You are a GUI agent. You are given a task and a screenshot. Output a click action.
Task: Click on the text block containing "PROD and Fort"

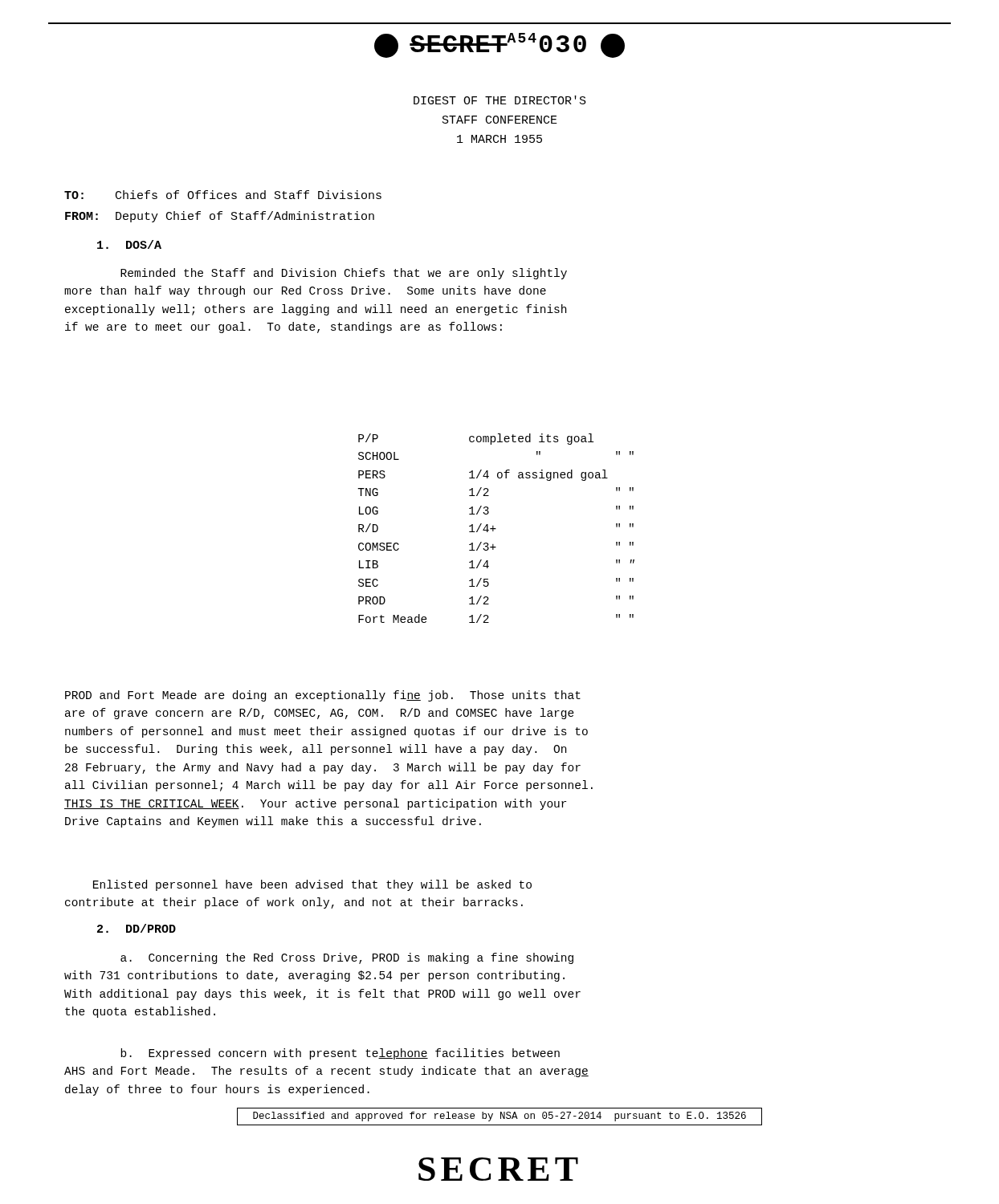point(330,759)
